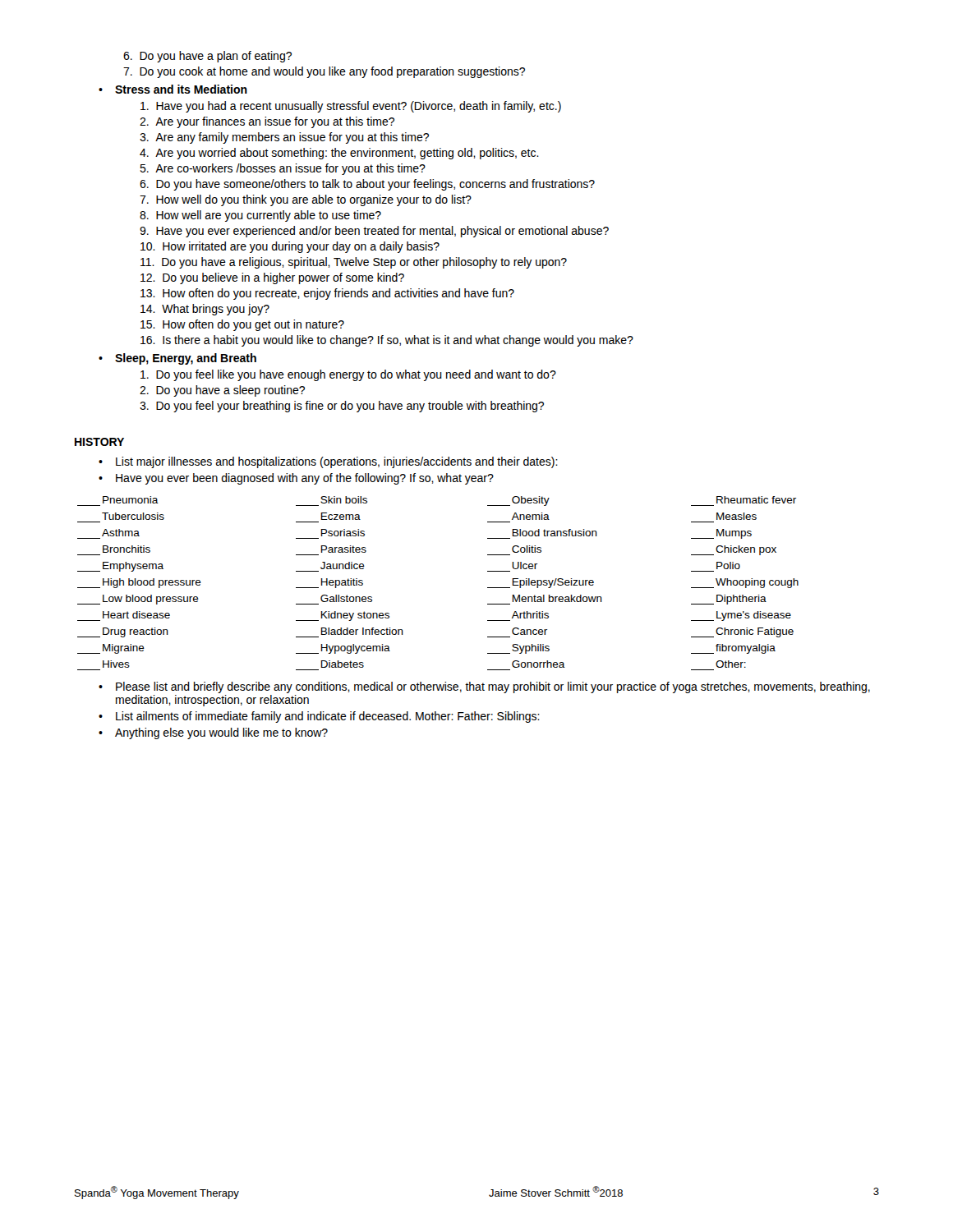This screenshot has width=953, height=1232.
Task: Click on the list item that reads "10. How irritated are you during"
Action: 290,246
